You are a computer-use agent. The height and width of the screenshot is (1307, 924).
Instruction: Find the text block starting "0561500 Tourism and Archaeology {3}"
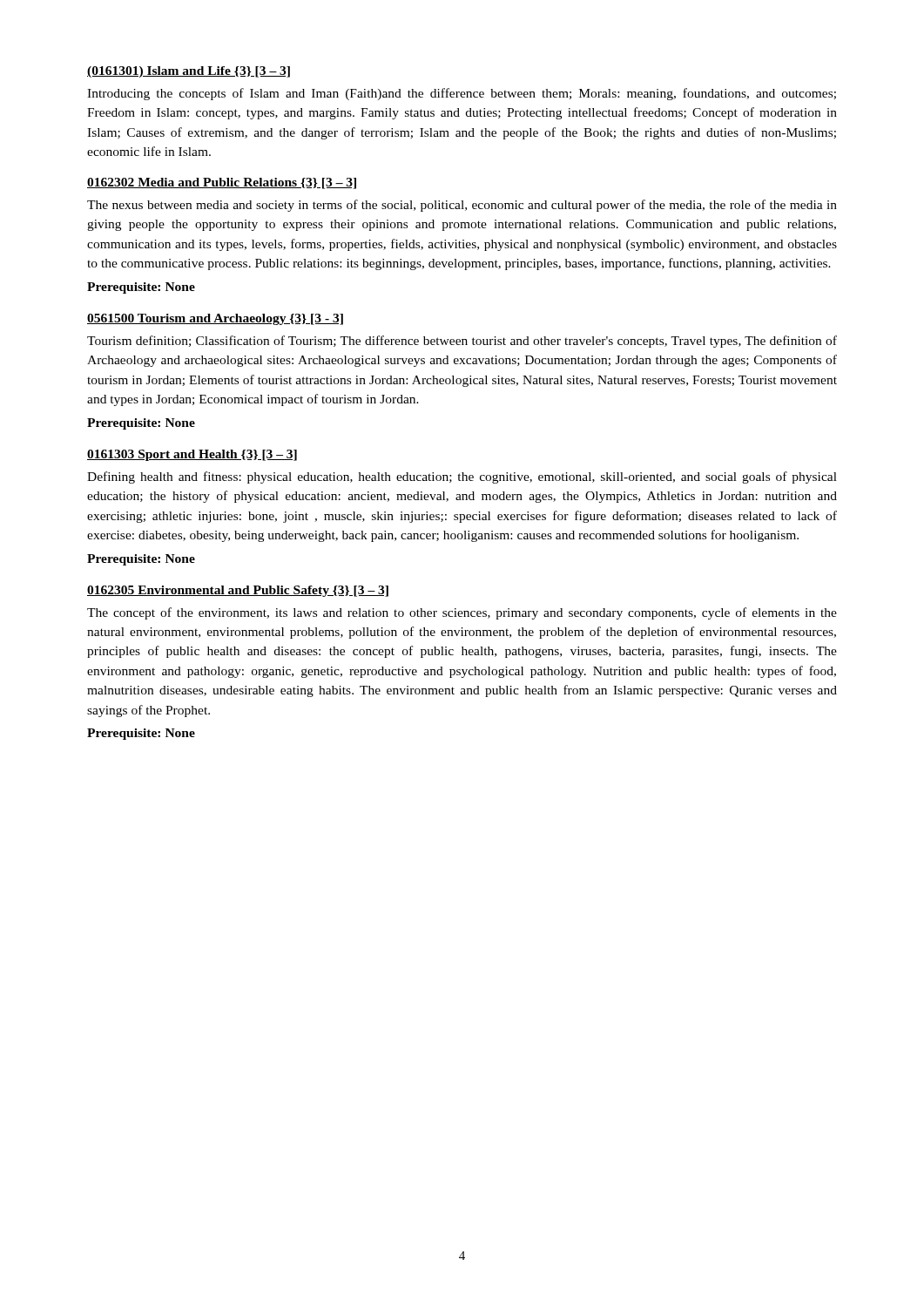click(215, 319)
